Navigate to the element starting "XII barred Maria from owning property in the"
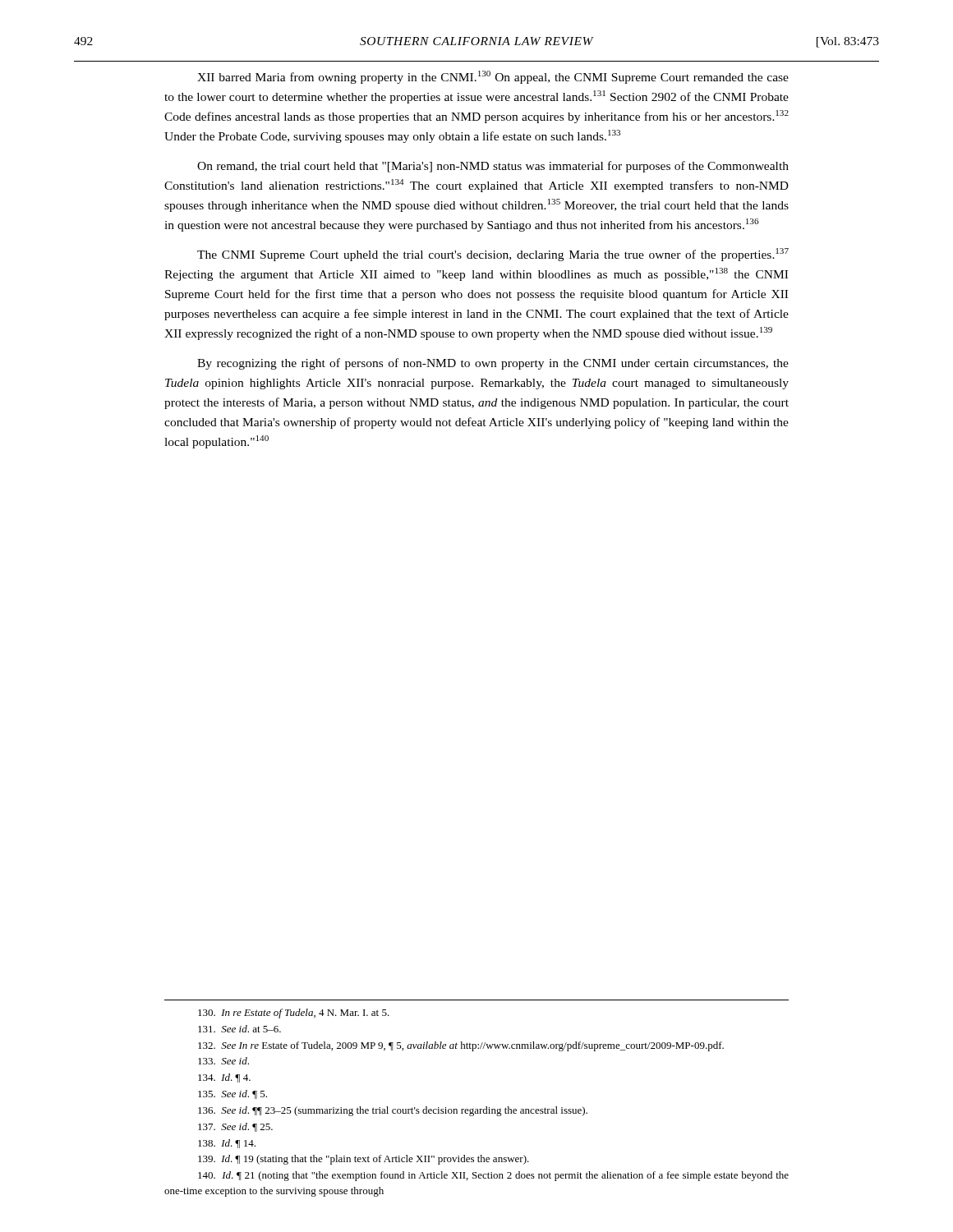Viewport: 953px width, 1232px height. point(476,107)
